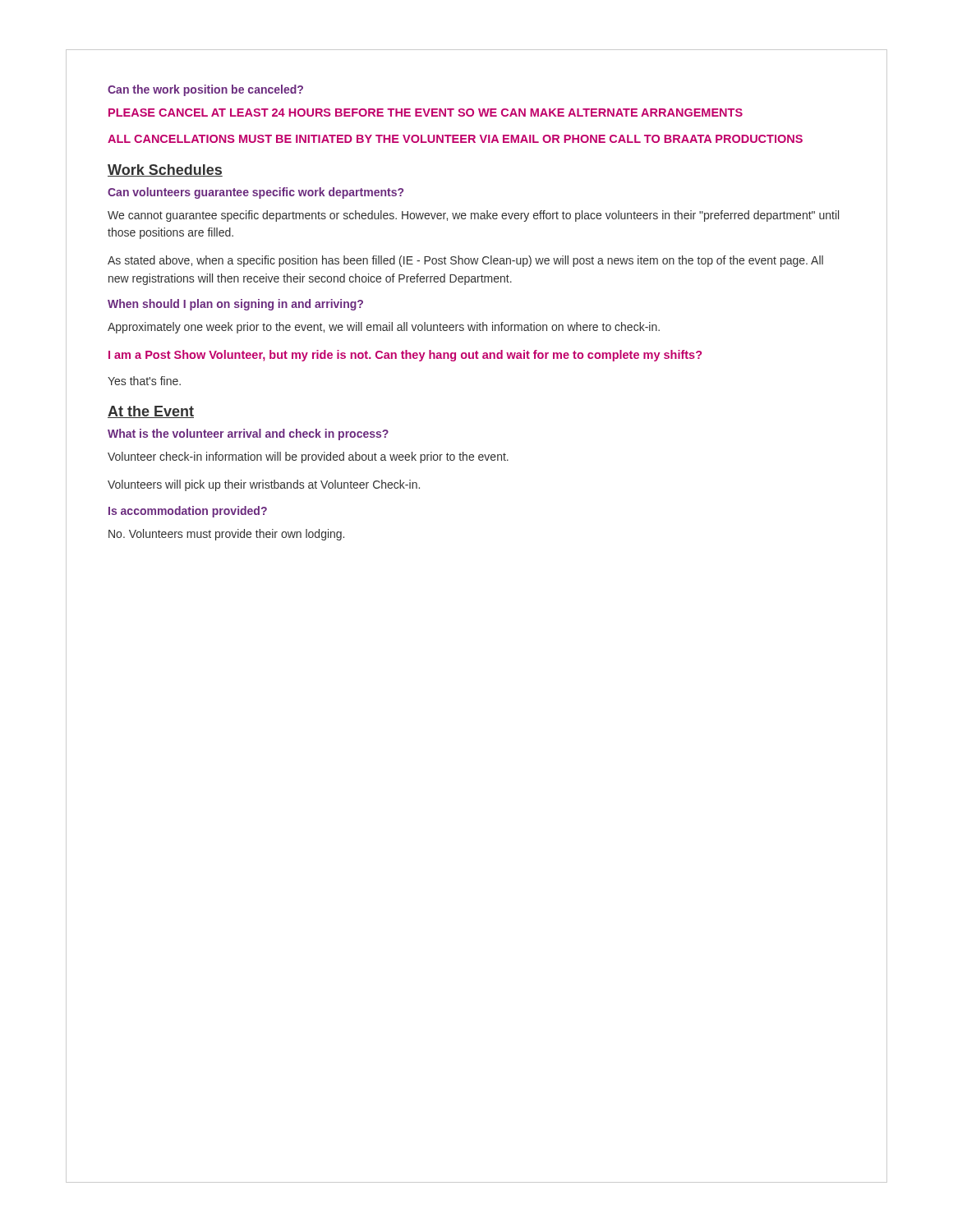
Task: Where is the section header that starts "Can the work position be"?
Action: pyautogui.click(x=205, y=90)
